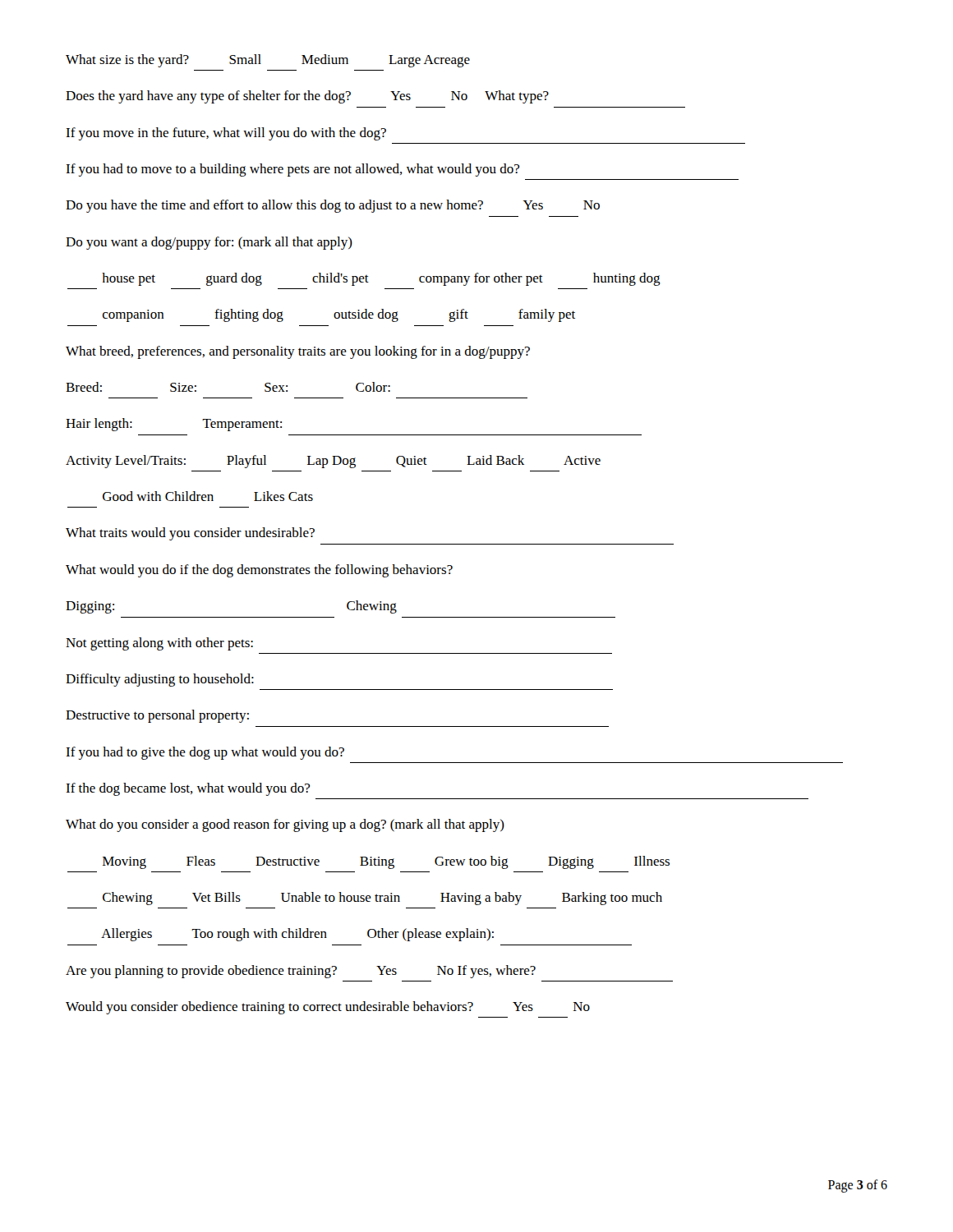Click on the passage starting "Hair length: Temperament:"
The image size is (953, 1232).
[x=354, y=426]
